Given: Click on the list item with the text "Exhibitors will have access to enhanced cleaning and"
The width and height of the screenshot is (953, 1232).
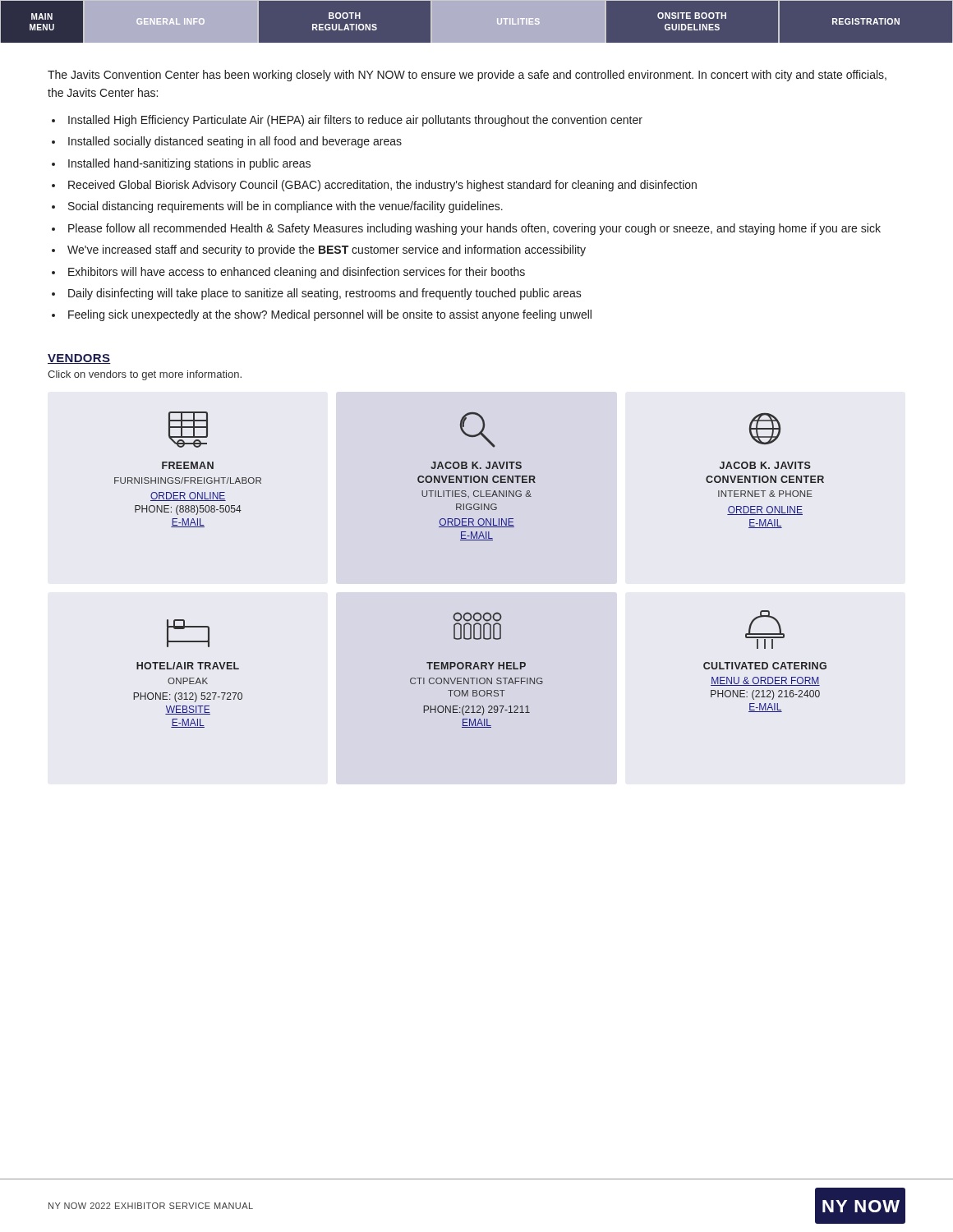Looking at the screenshot, I should 296,271.
